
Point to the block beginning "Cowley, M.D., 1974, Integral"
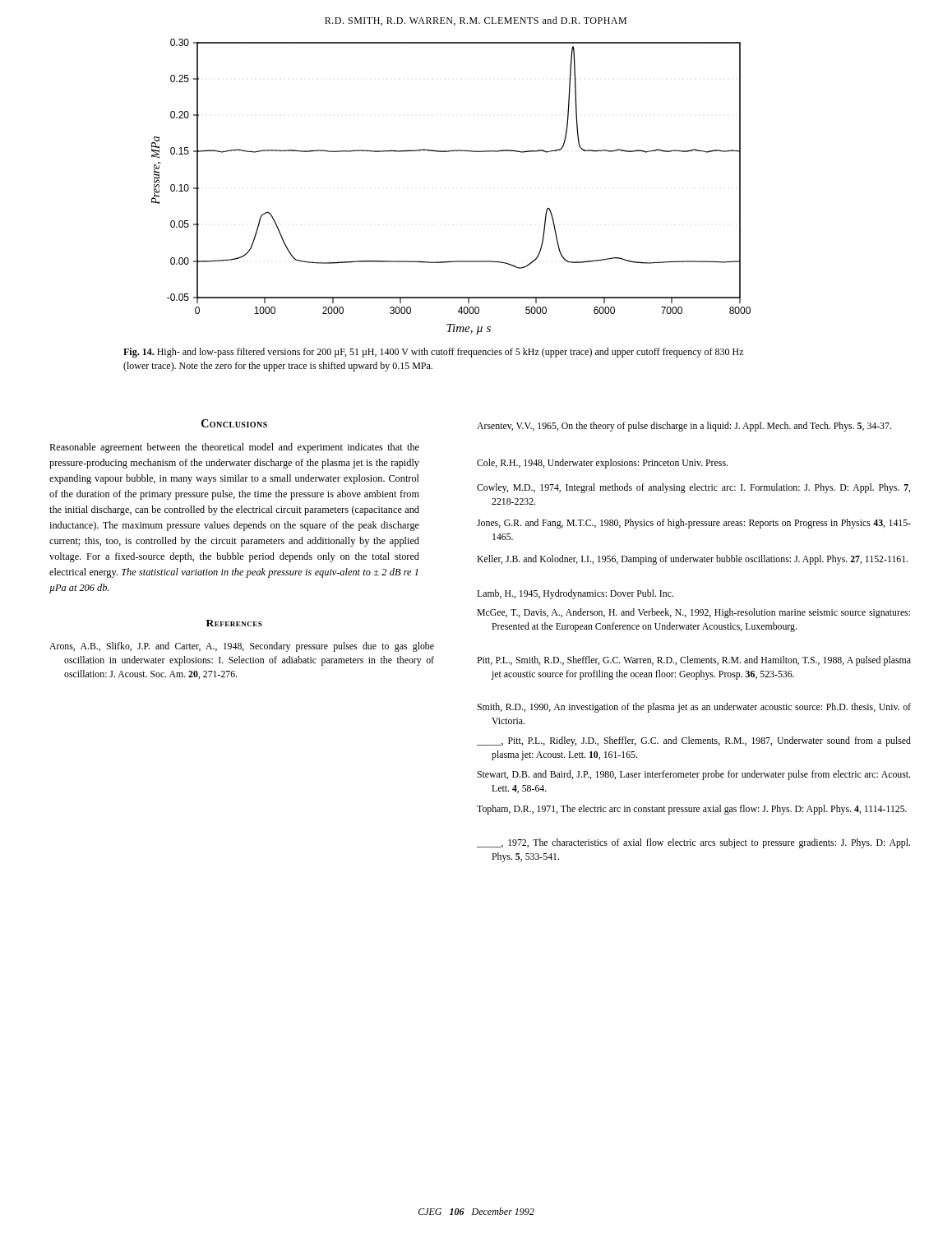point(694,494)
